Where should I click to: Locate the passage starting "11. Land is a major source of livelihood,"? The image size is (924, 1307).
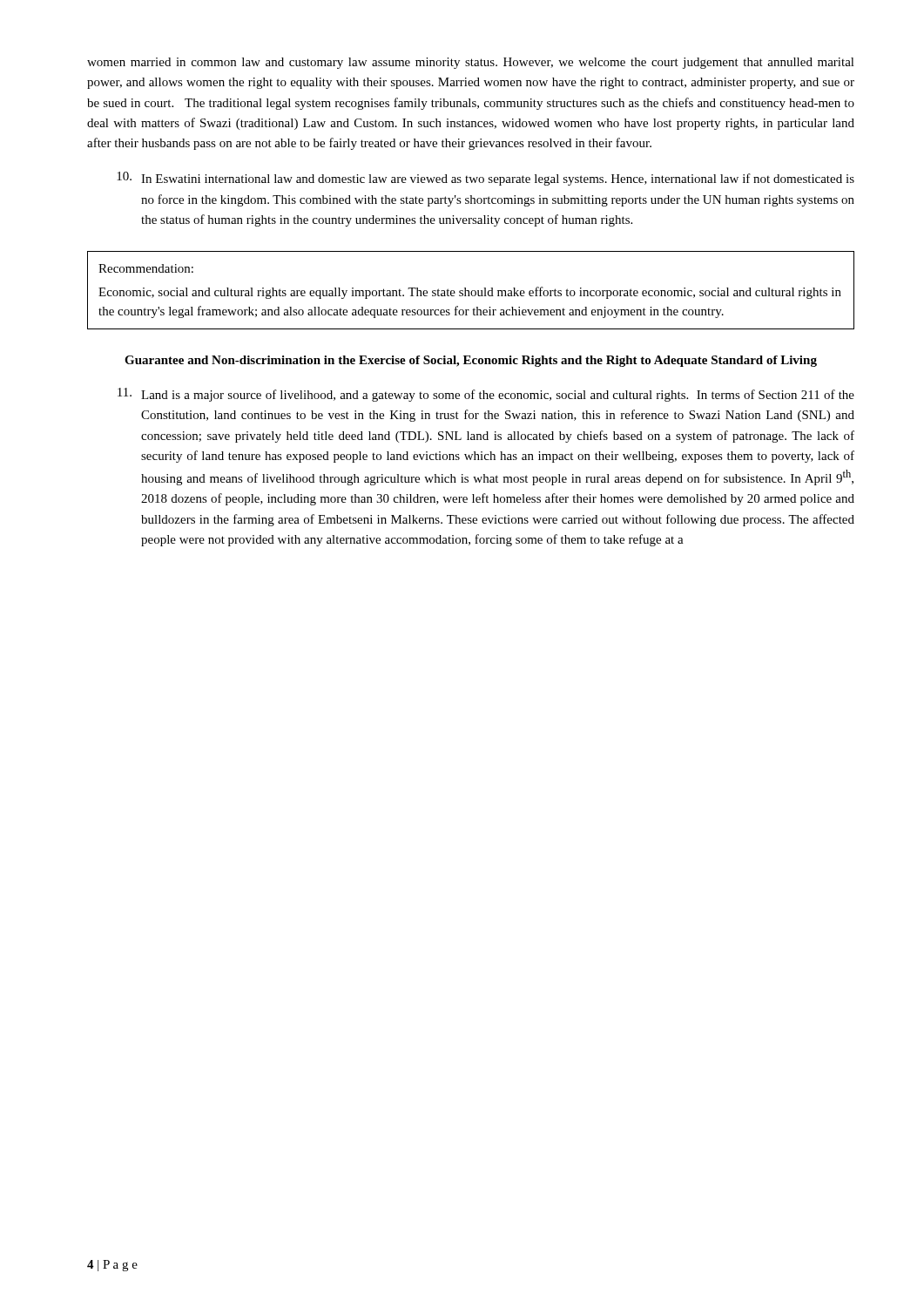[471, 468]
